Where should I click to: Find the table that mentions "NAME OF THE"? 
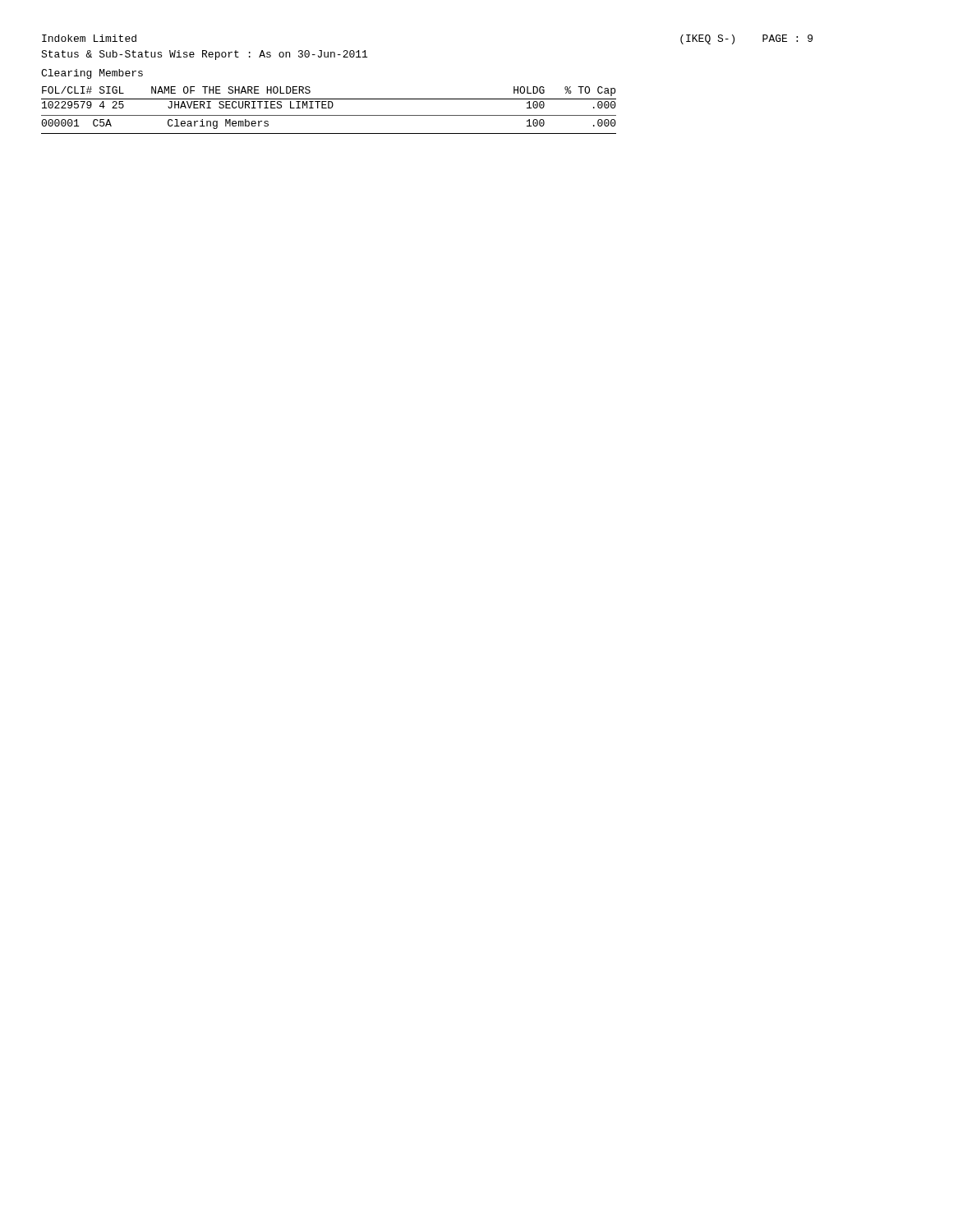(476, 110)
